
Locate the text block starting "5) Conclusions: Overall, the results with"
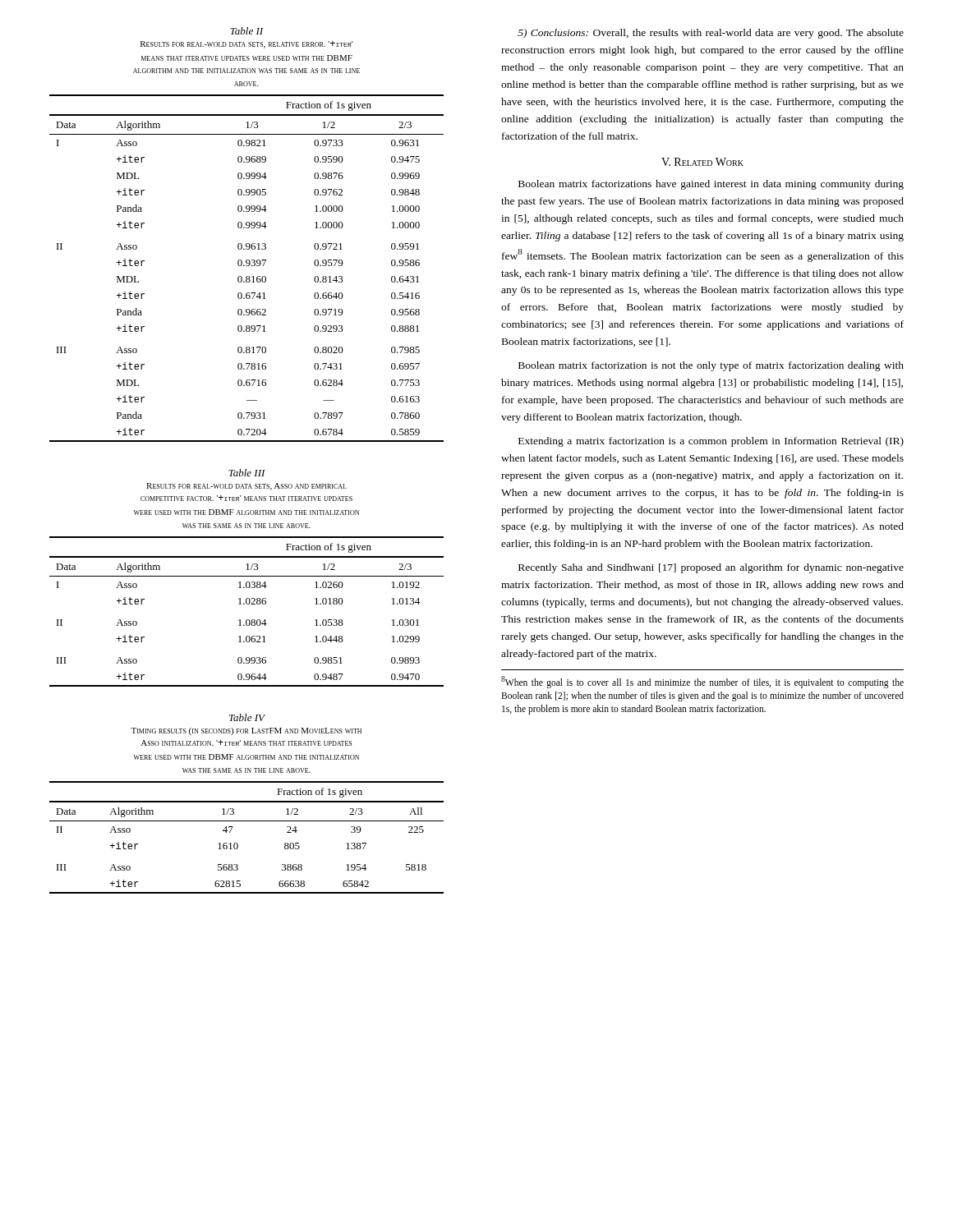pos(702,84)
